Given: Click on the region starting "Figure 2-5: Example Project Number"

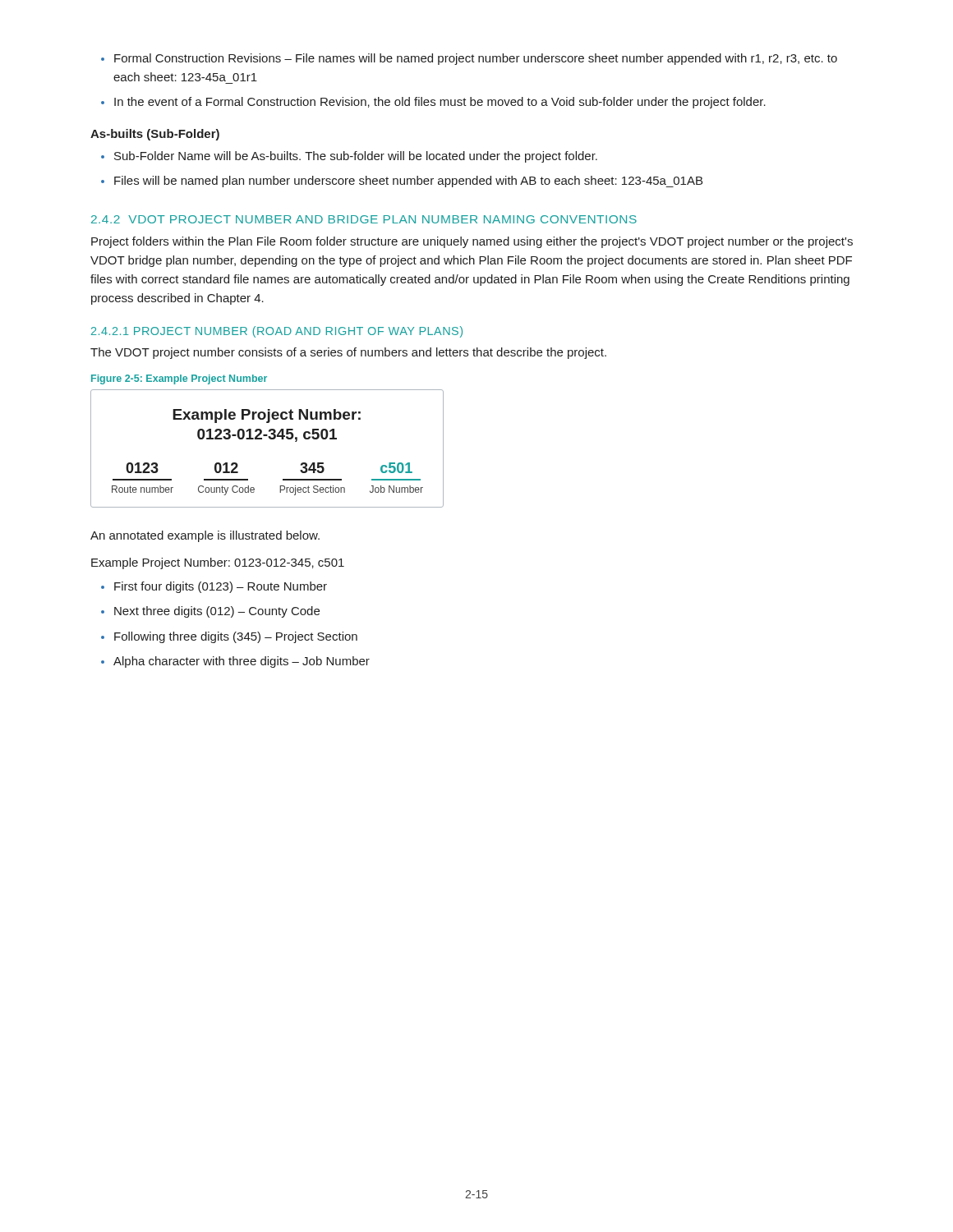Looking at the screenshot, I should [x=179, y=378].
